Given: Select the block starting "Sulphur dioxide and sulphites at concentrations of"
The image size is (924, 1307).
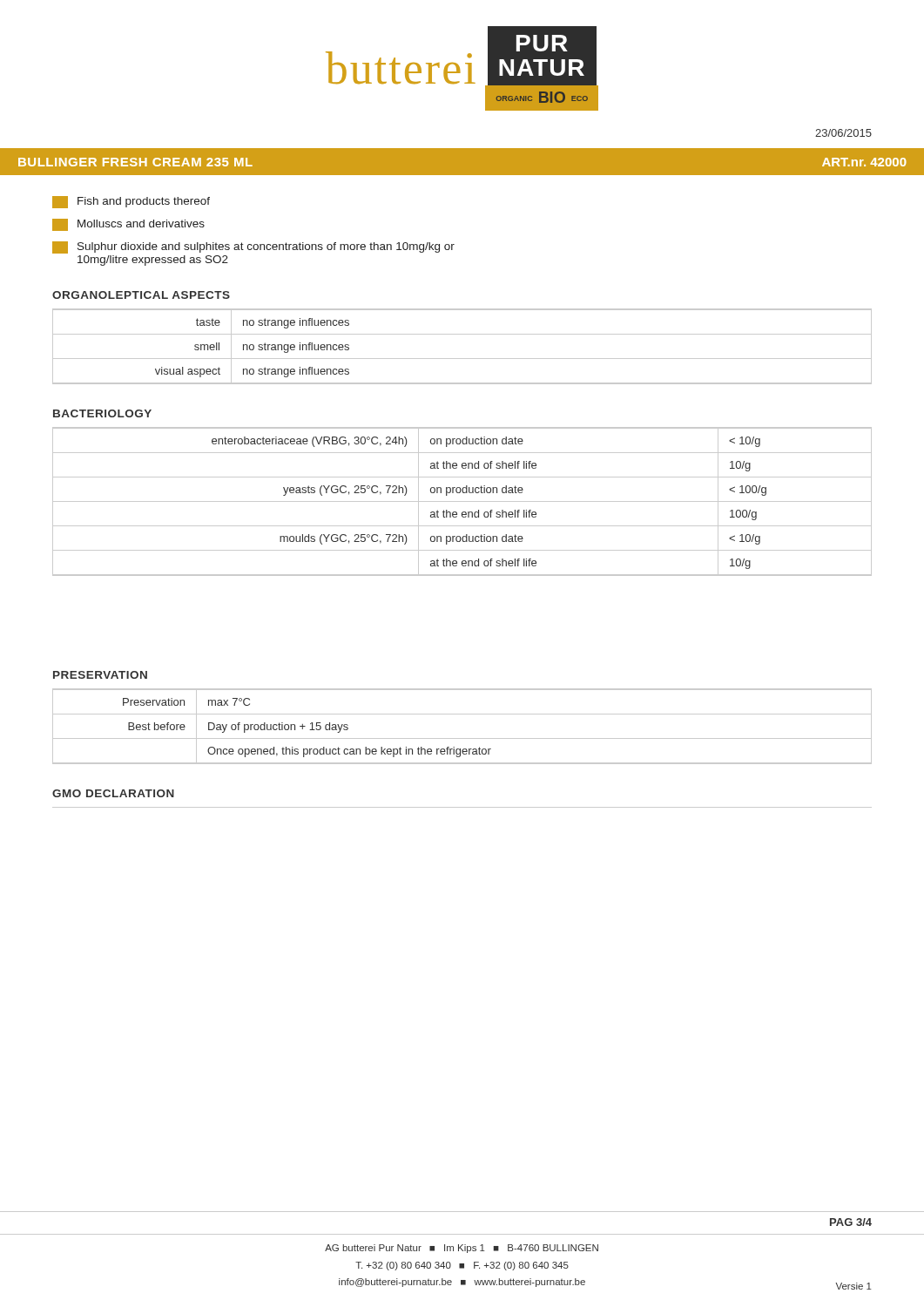Looking at the screenshot, I should (253, 253).
